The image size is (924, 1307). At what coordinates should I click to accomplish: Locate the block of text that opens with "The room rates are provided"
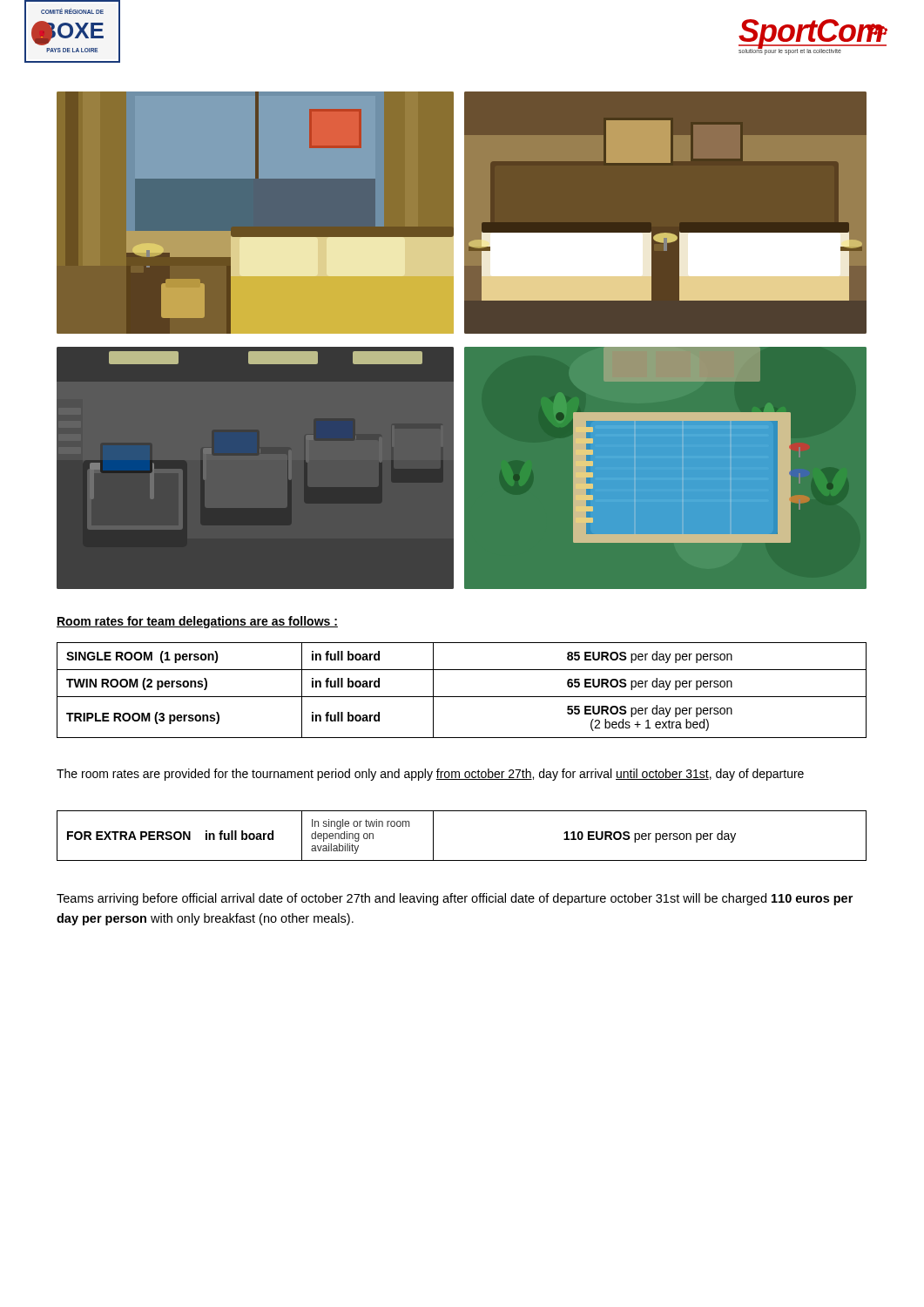click(x=430, y=774)
